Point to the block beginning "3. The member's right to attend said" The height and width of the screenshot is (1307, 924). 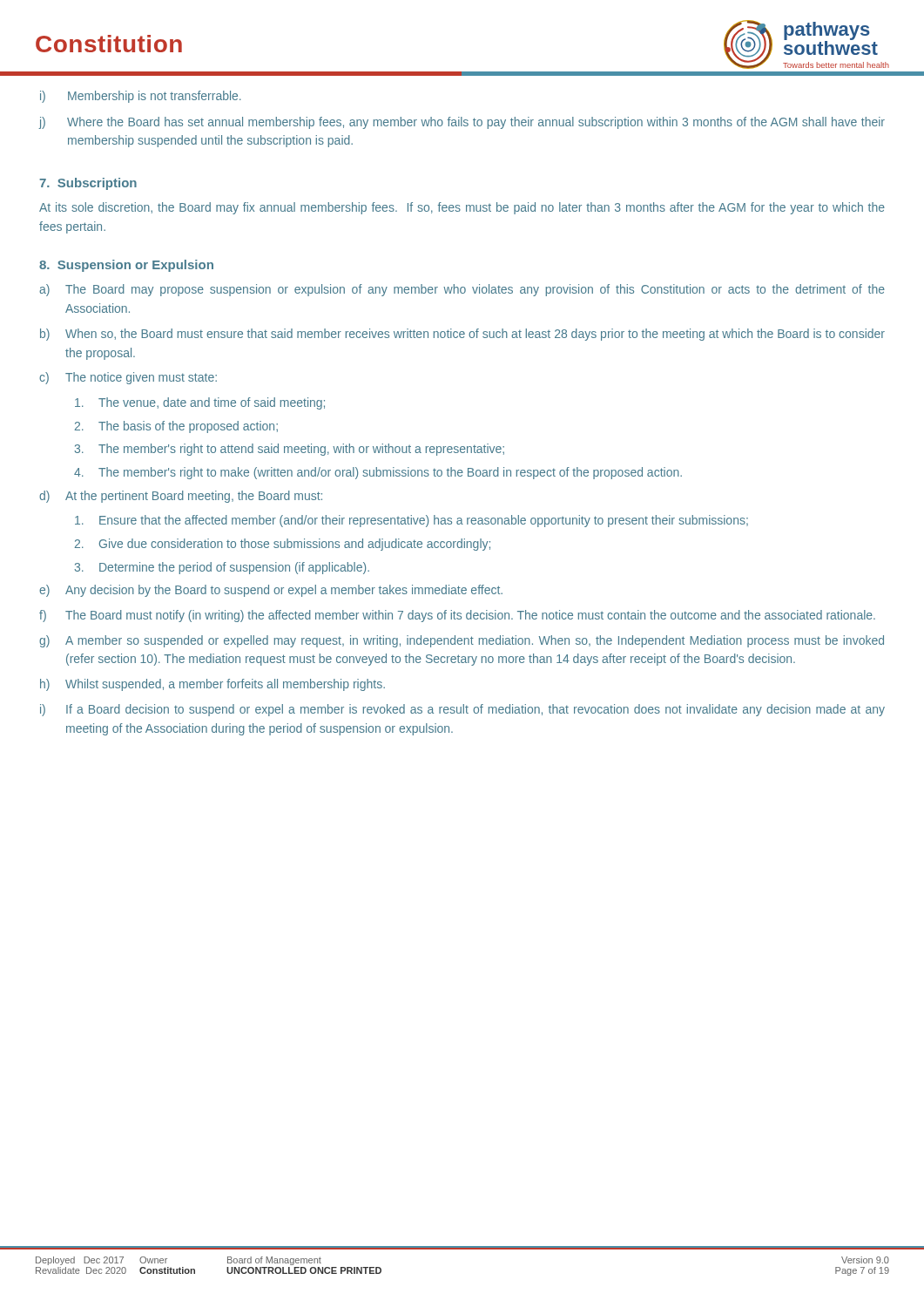pos(479,450)
